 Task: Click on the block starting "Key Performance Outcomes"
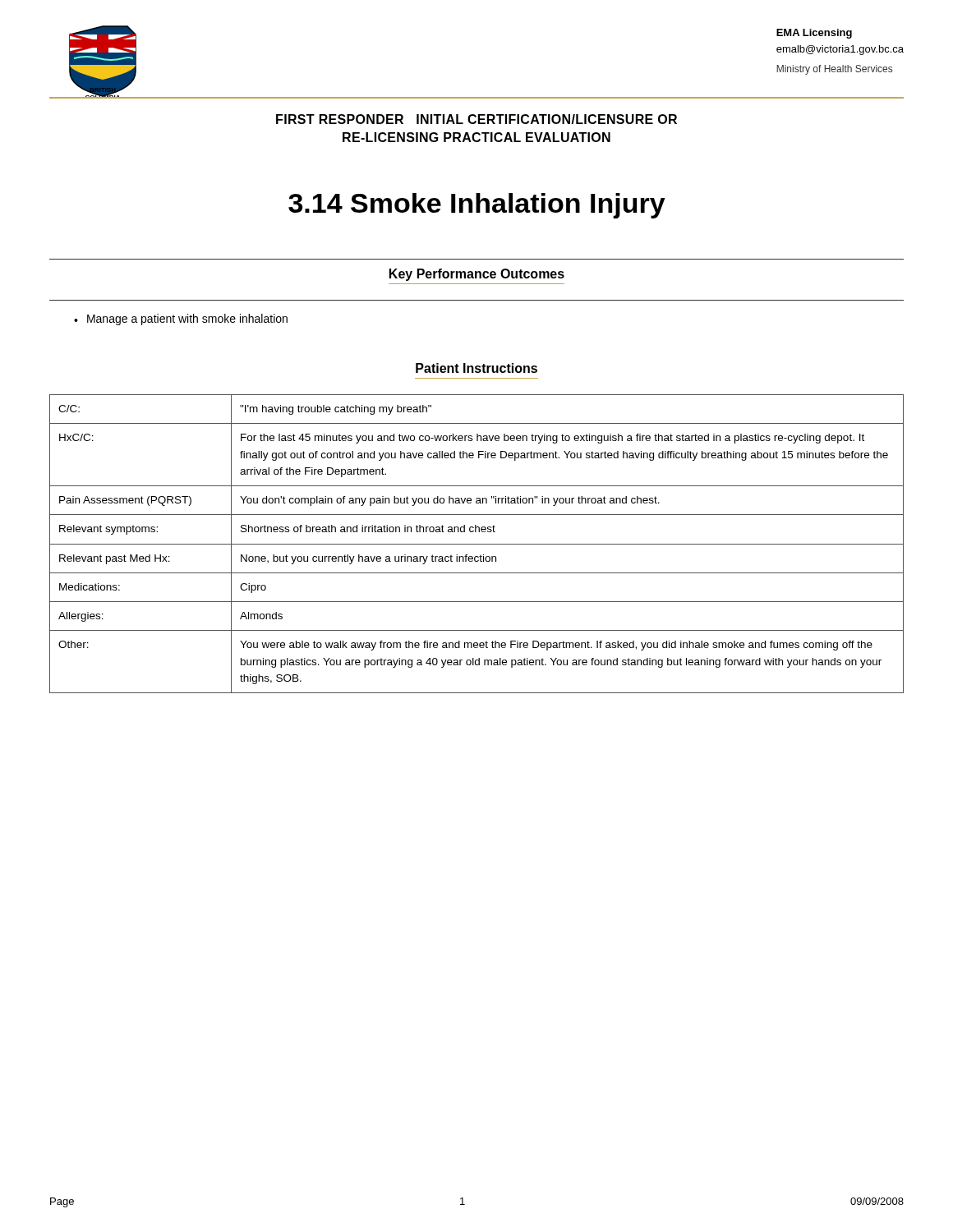[476, 276]
